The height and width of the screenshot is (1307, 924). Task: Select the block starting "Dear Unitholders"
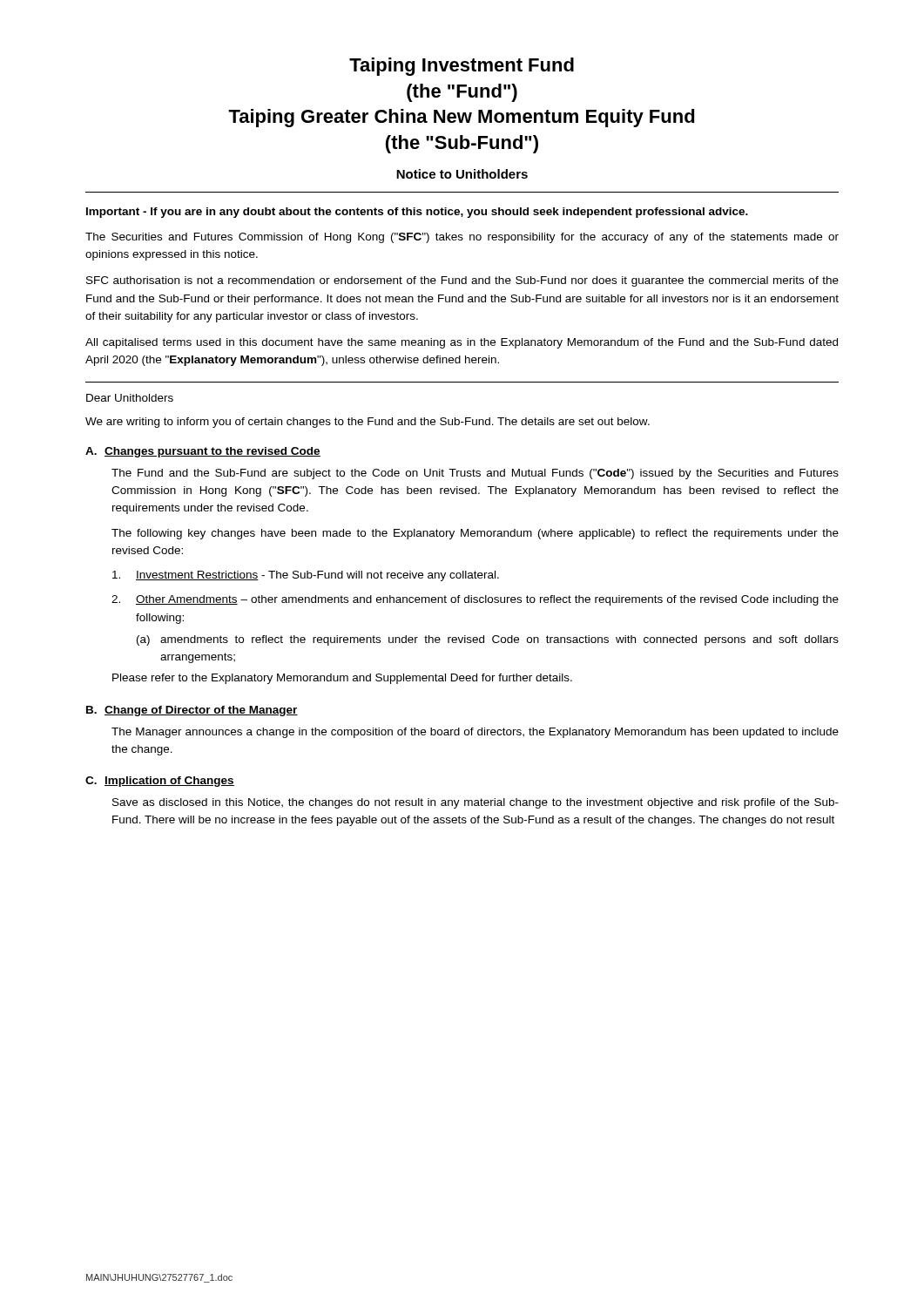[129, 397]
